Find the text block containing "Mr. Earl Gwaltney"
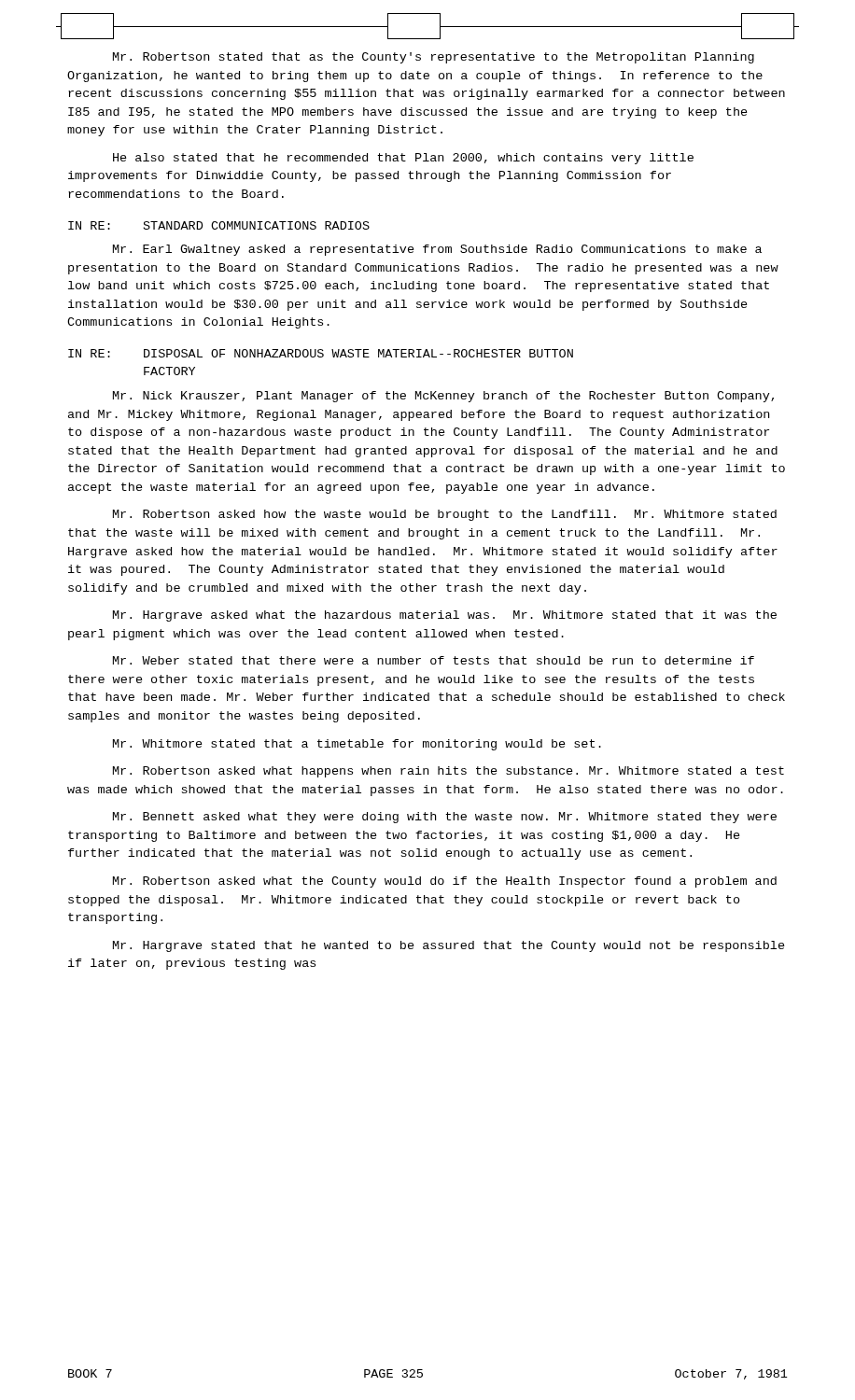The image size is (855, 1400). tap(428, 286)
